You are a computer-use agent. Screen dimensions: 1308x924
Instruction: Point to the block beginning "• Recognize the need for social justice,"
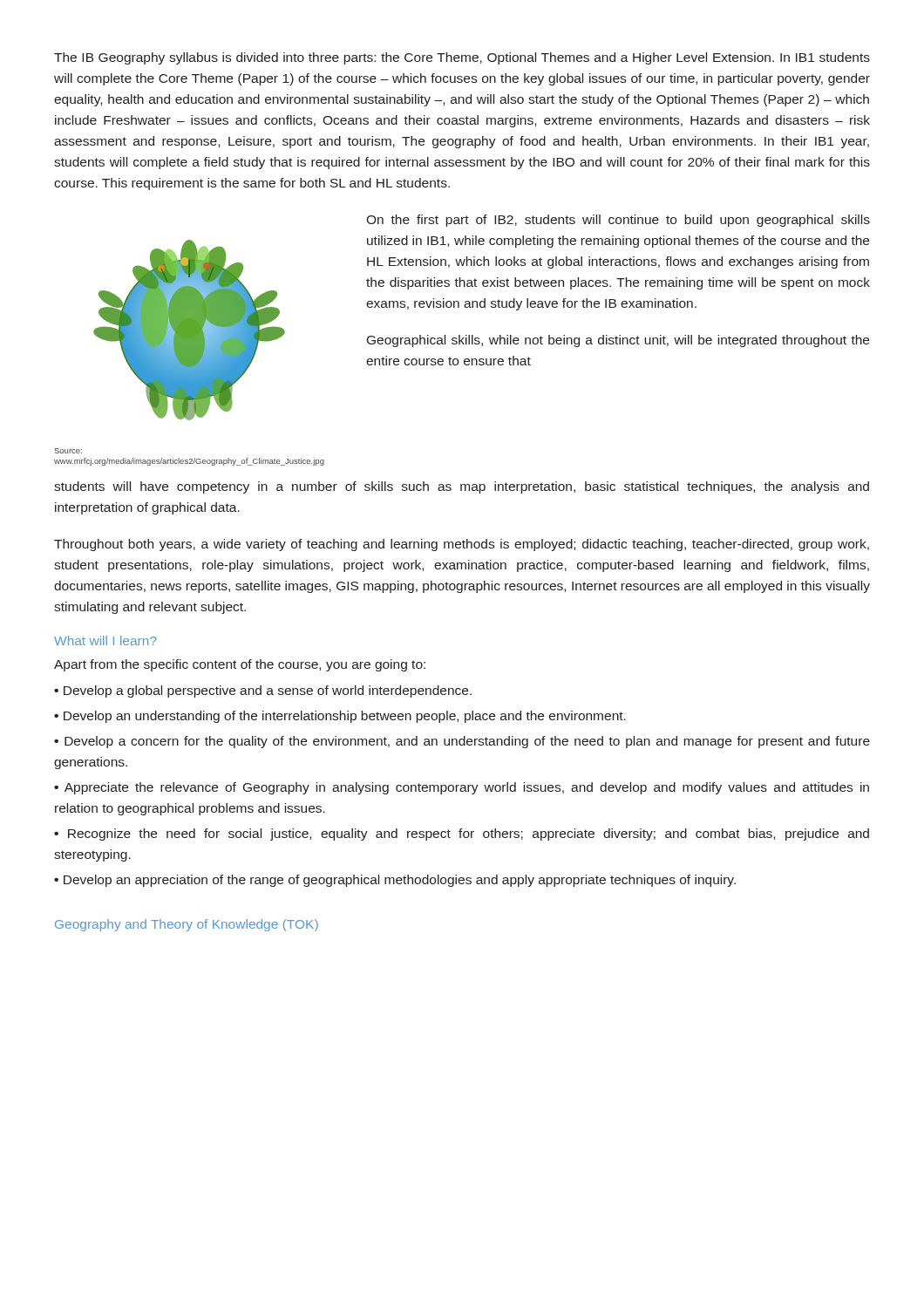point(462,844)
